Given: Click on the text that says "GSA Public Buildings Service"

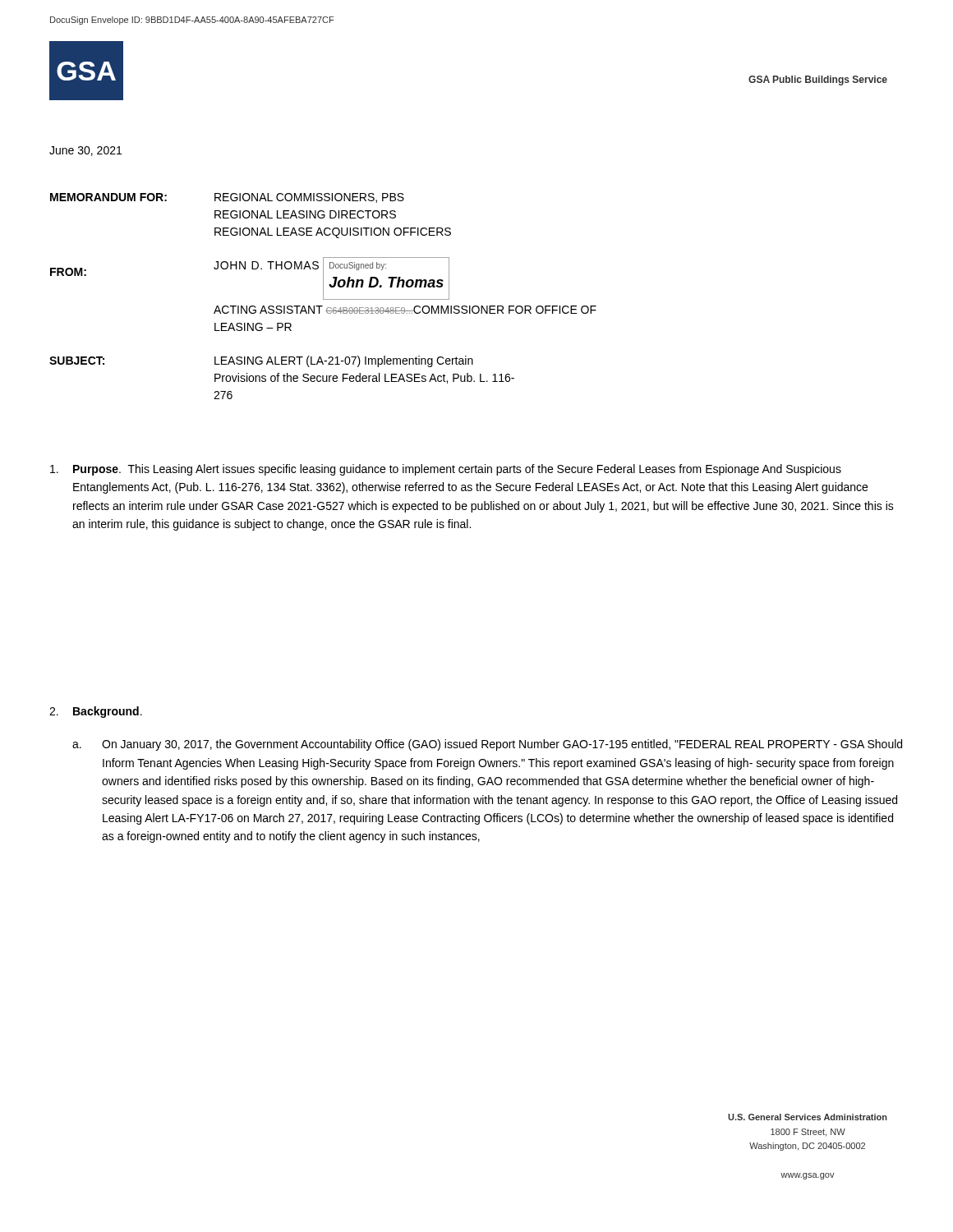Looking at the screenshot, I should click(x=818, y=80).
